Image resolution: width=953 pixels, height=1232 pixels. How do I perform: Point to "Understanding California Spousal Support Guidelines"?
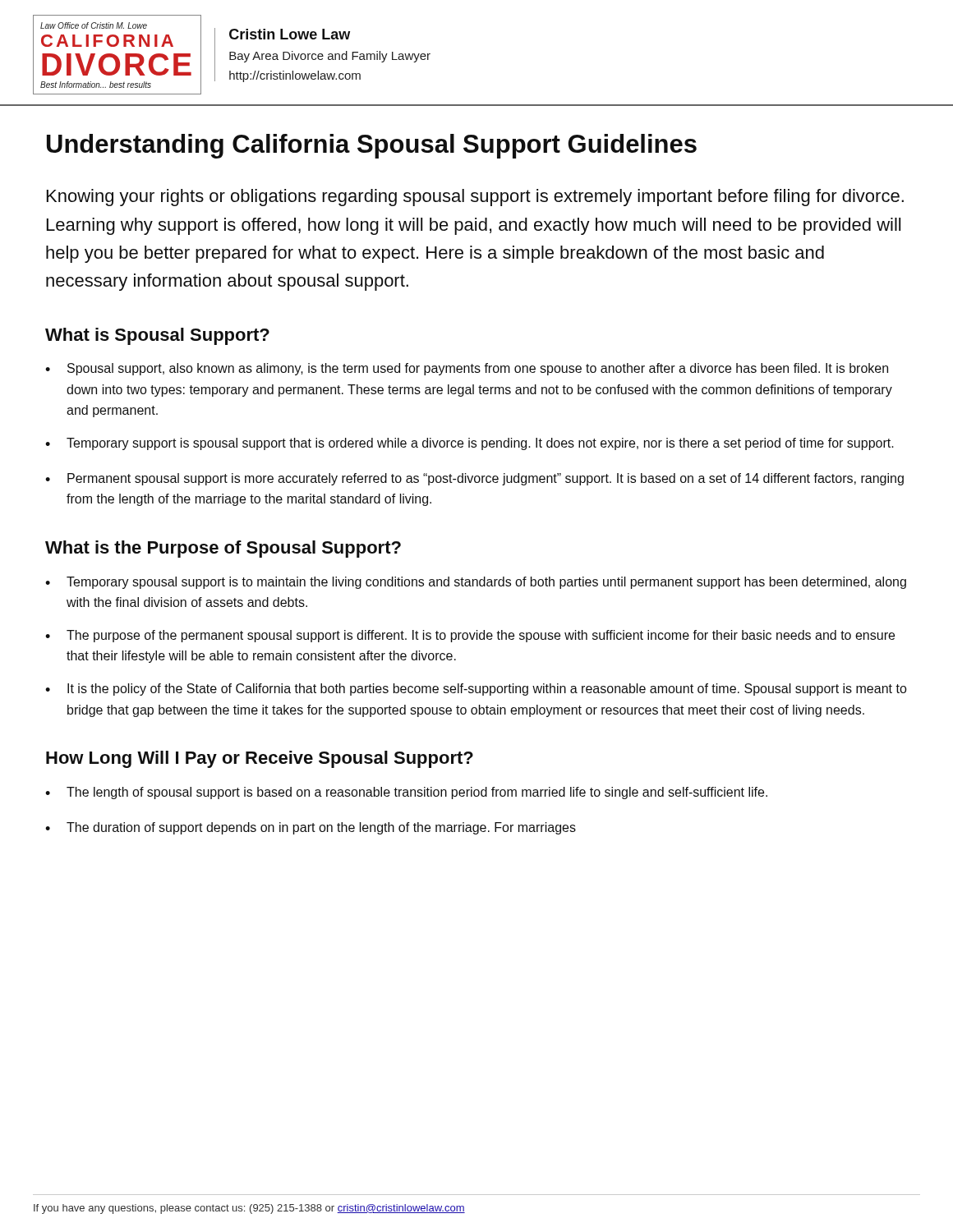click(x=371, y=144)
